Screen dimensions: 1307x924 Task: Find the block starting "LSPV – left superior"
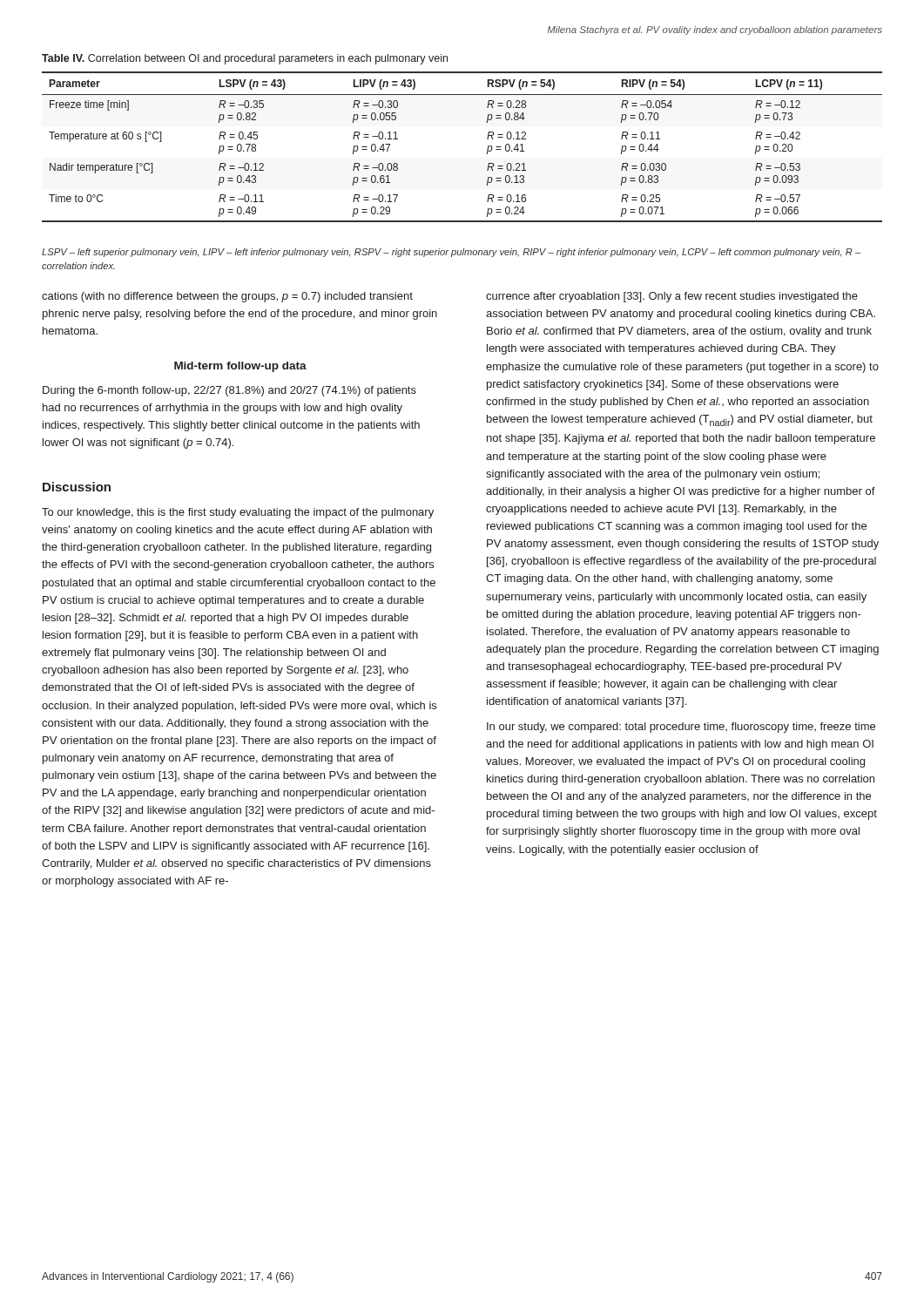click(451, 259)
